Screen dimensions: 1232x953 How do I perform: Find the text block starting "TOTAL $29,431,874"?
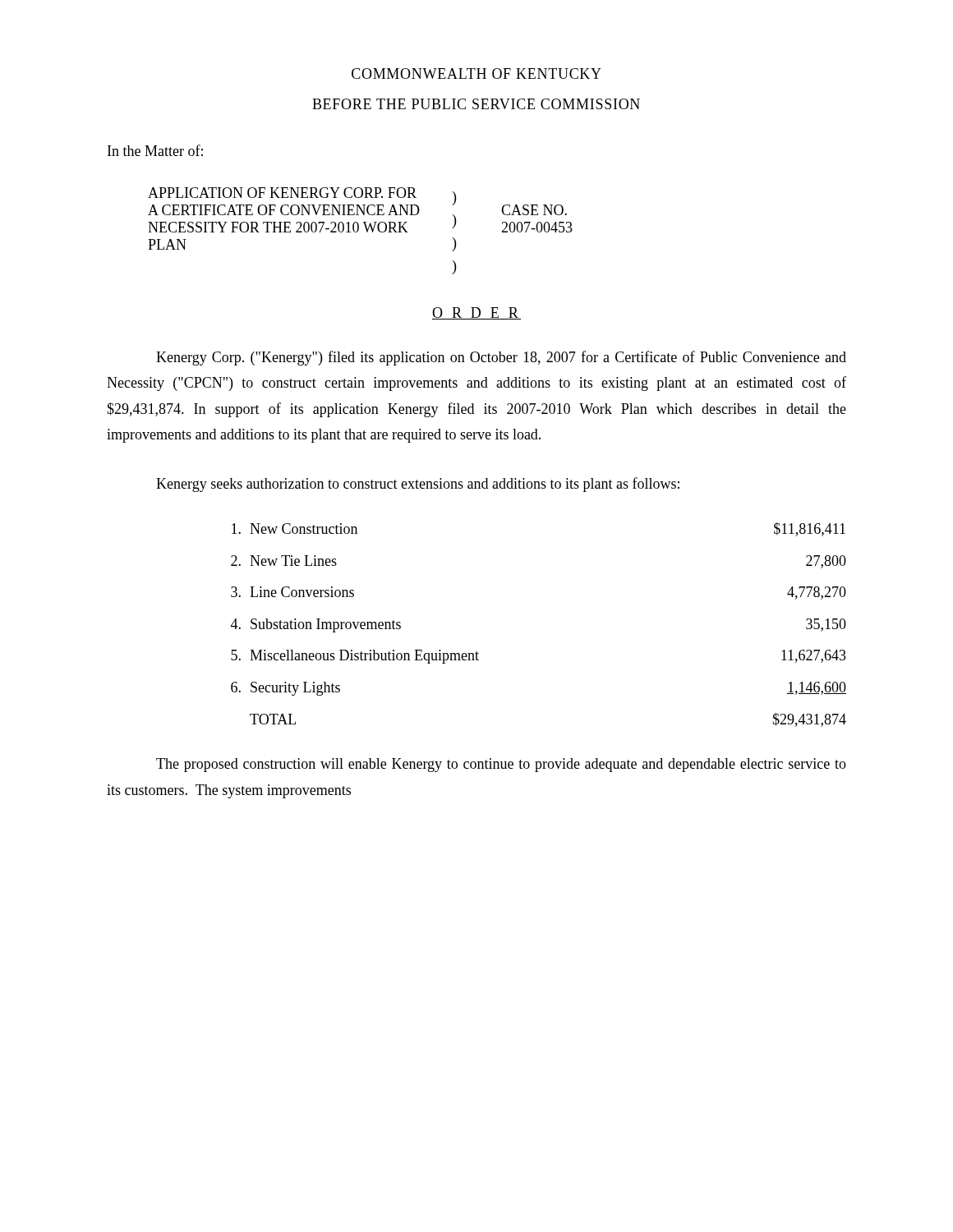click(x=280, y=720)
